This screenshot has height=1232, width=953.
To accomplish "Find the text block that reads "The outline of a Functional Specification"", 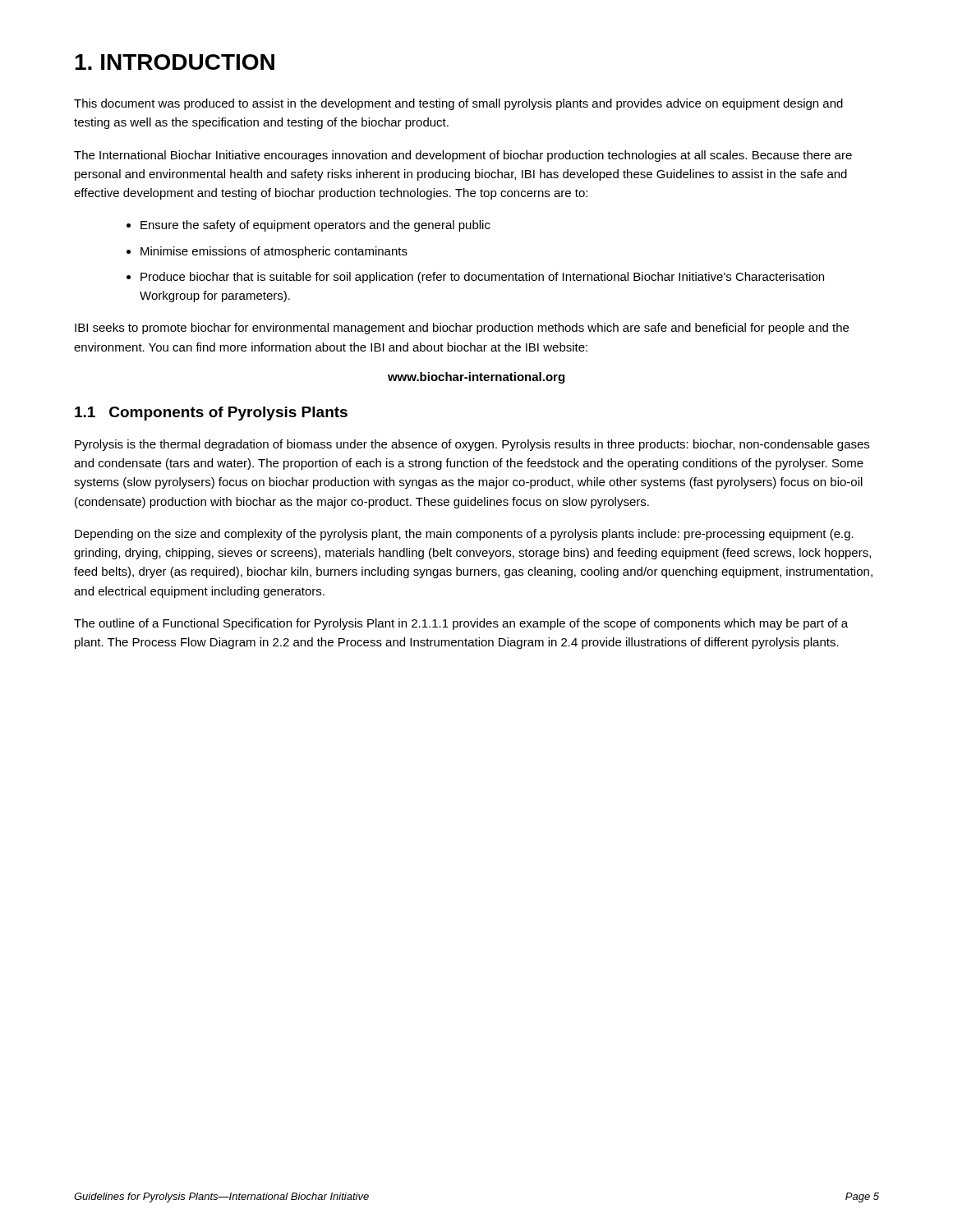I will [476, 632].
